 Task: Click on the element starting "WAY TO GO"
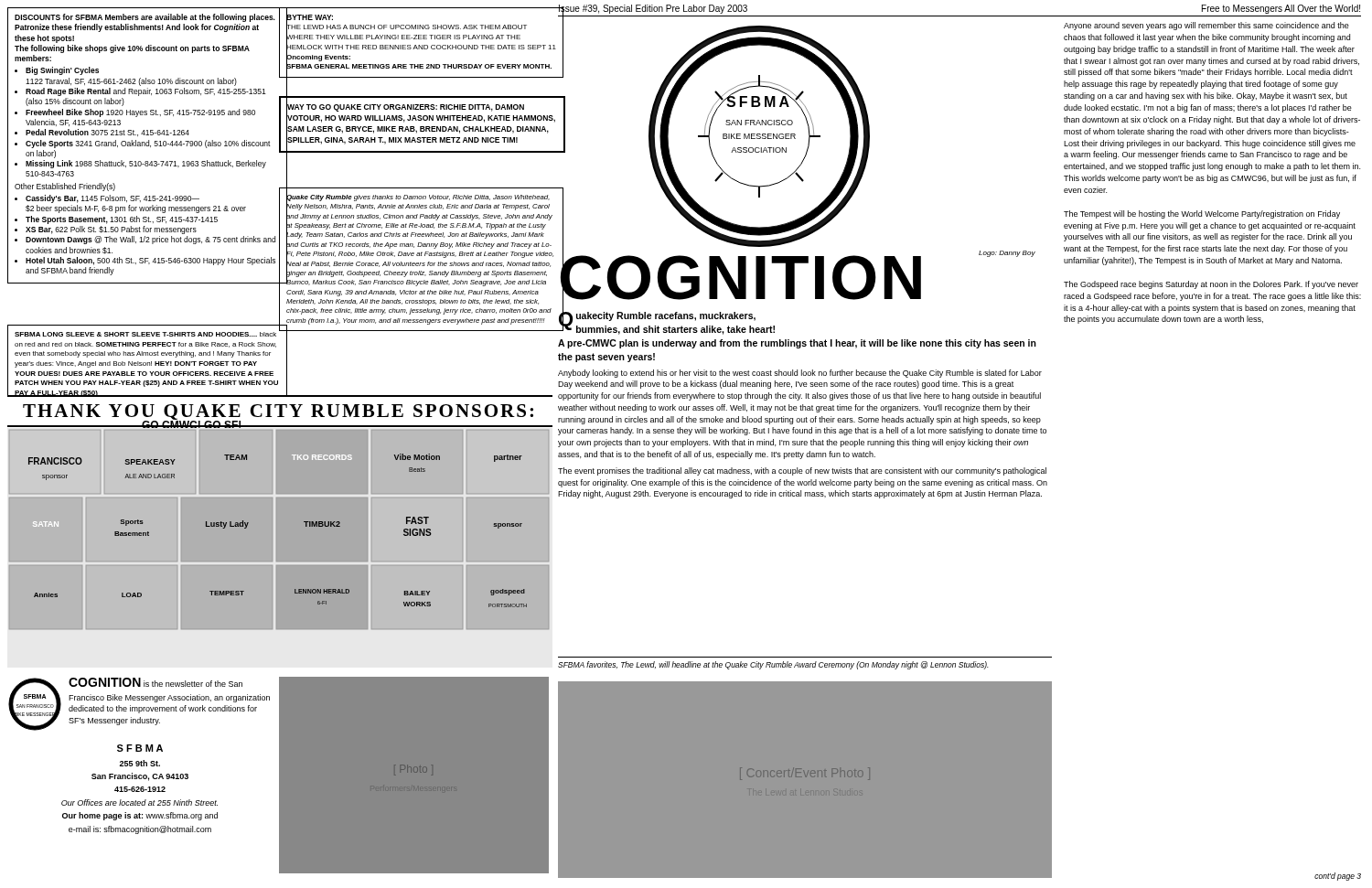(421, 123)
